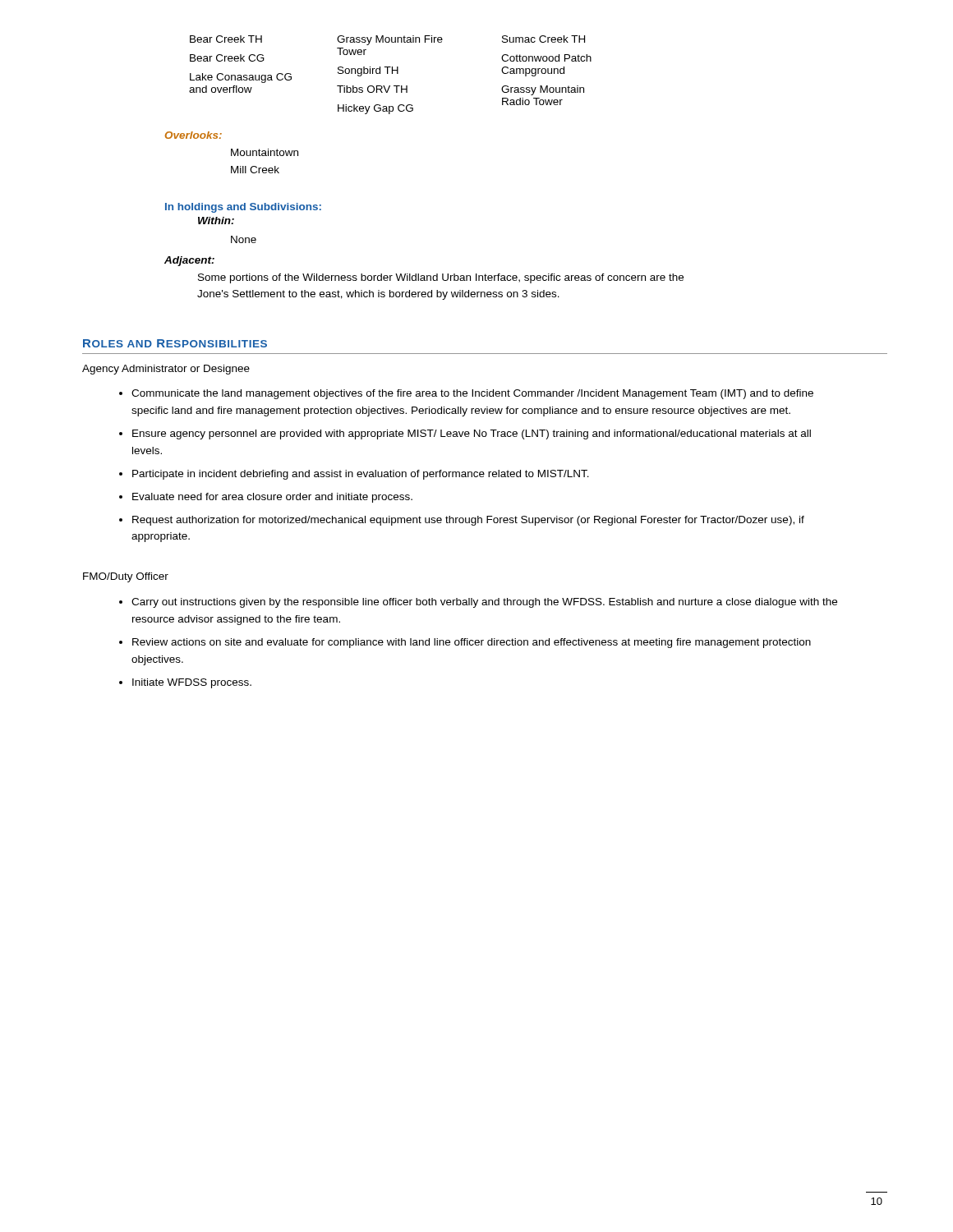
Task: Locate the text "Bear Creek TH"
Action: click(226, 39)
